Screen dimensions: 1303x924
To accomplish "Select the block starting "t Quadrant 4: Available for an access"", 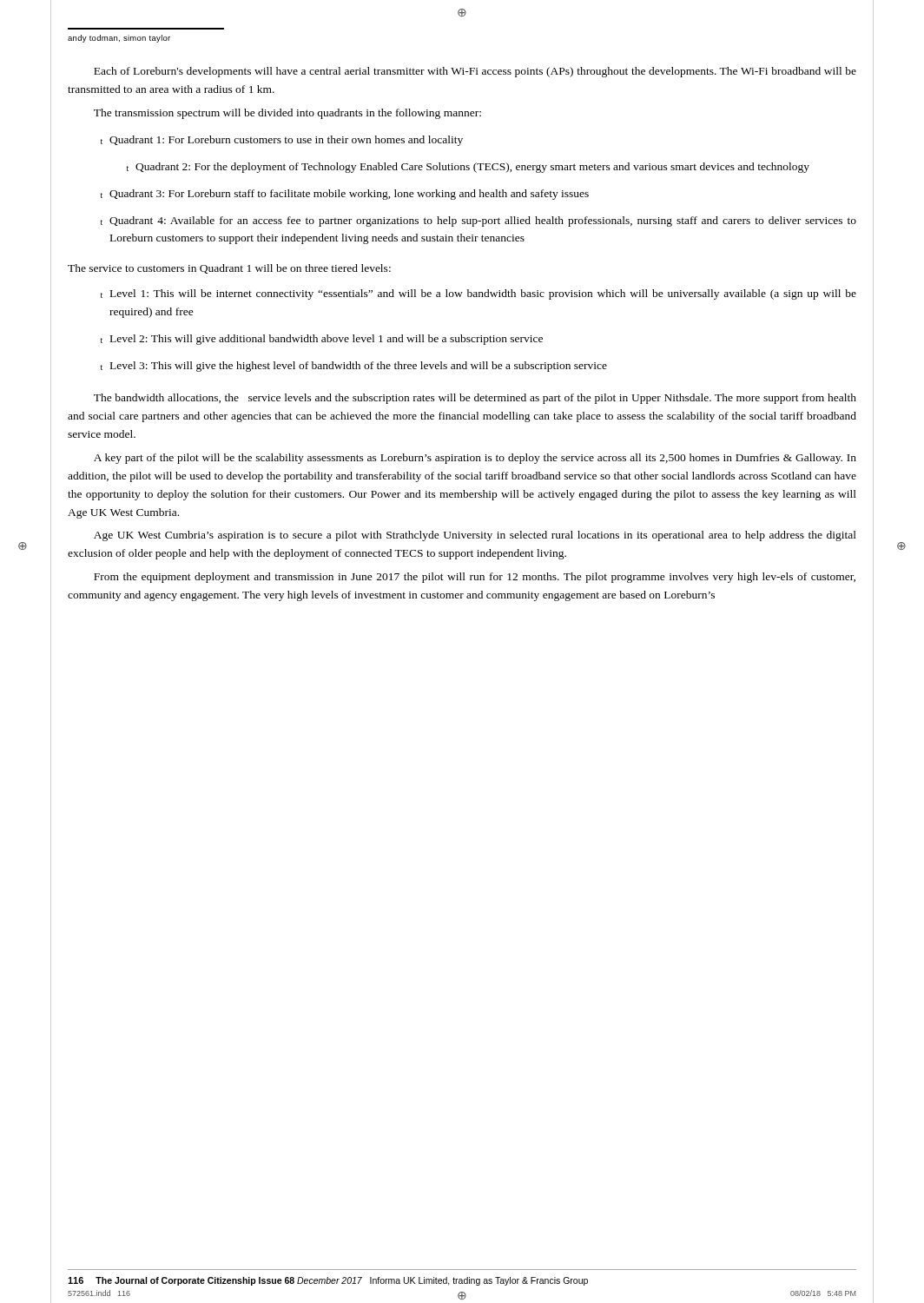I will tap(475, 230).
